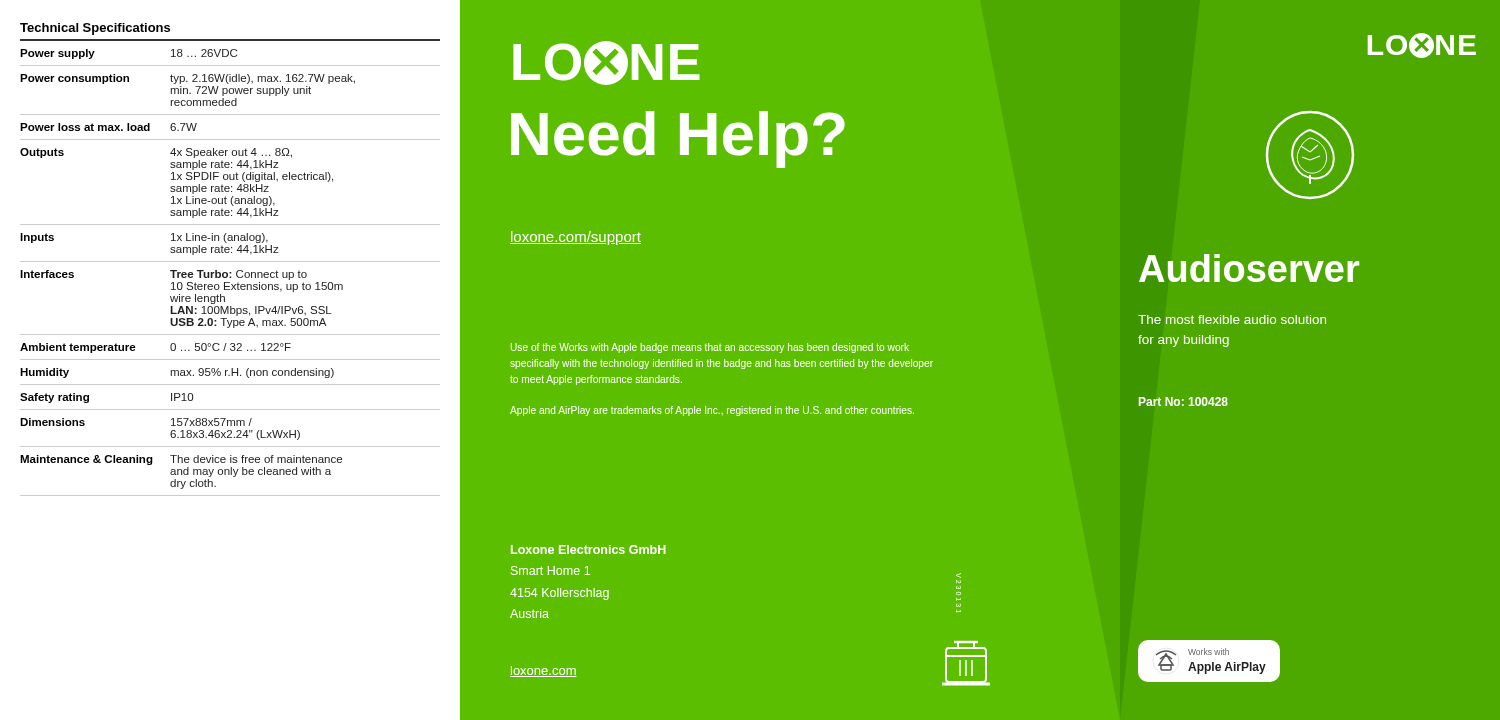Click on the text block that says "Loxone Electronics GmbH"
The width and height of the screenshot is (1500, 720).
[x=588, y=582]
